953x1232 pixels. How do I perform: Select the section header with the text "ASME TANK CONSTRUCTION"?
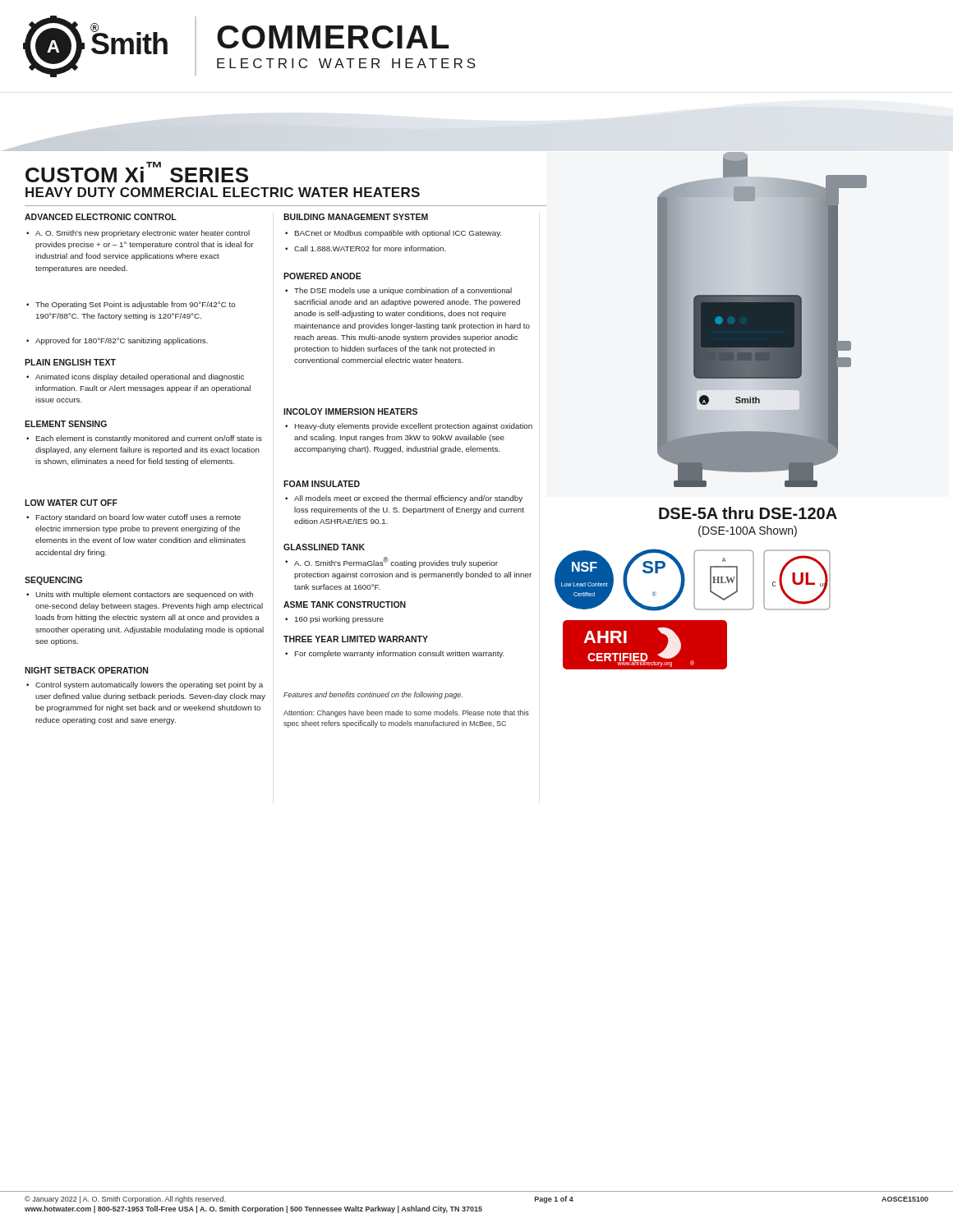point(409,605)
